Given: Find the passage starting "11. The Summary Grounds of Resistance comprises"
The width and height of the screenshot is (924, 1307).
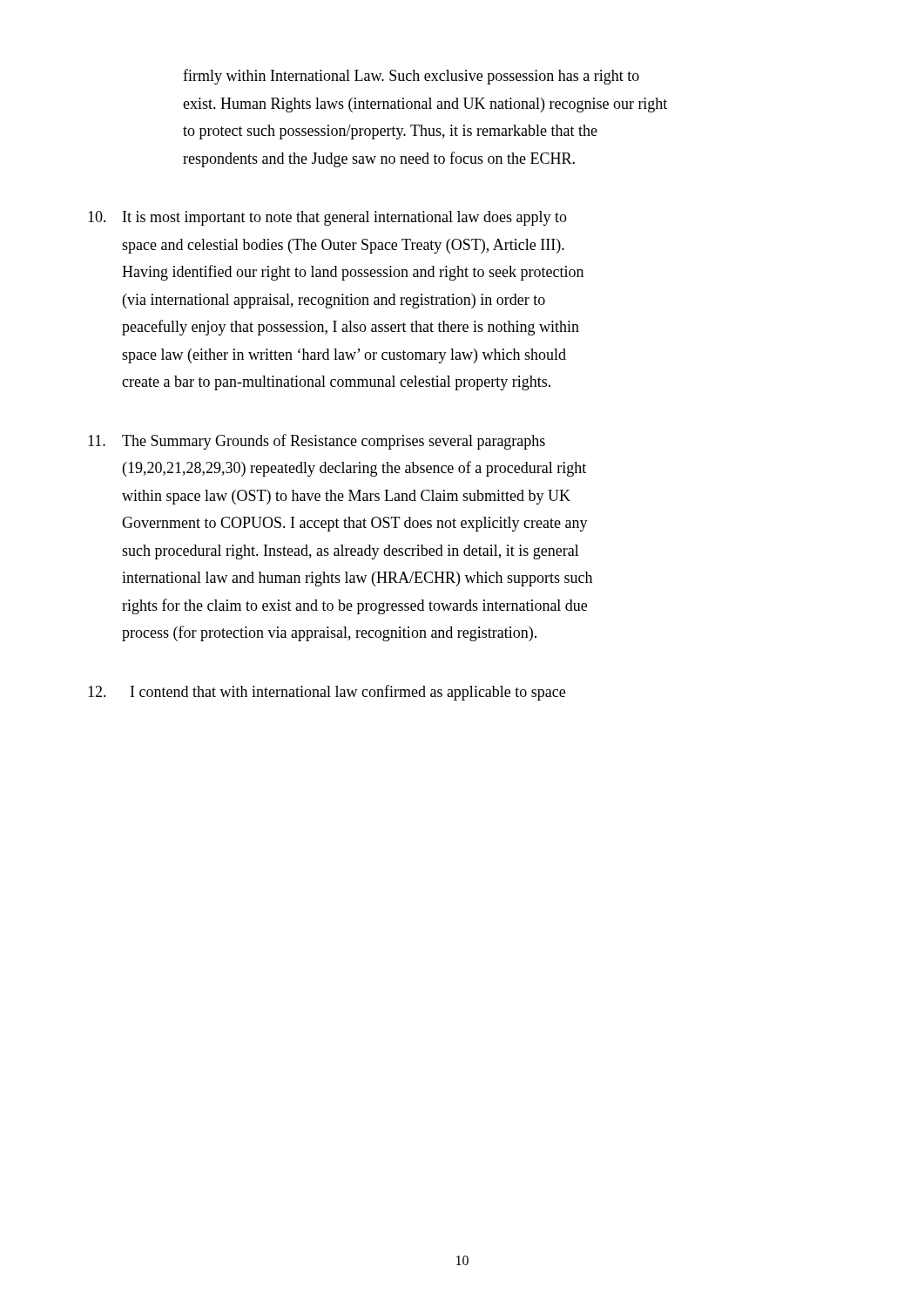Looking at the screenshot, I should [x=340, y=537].
